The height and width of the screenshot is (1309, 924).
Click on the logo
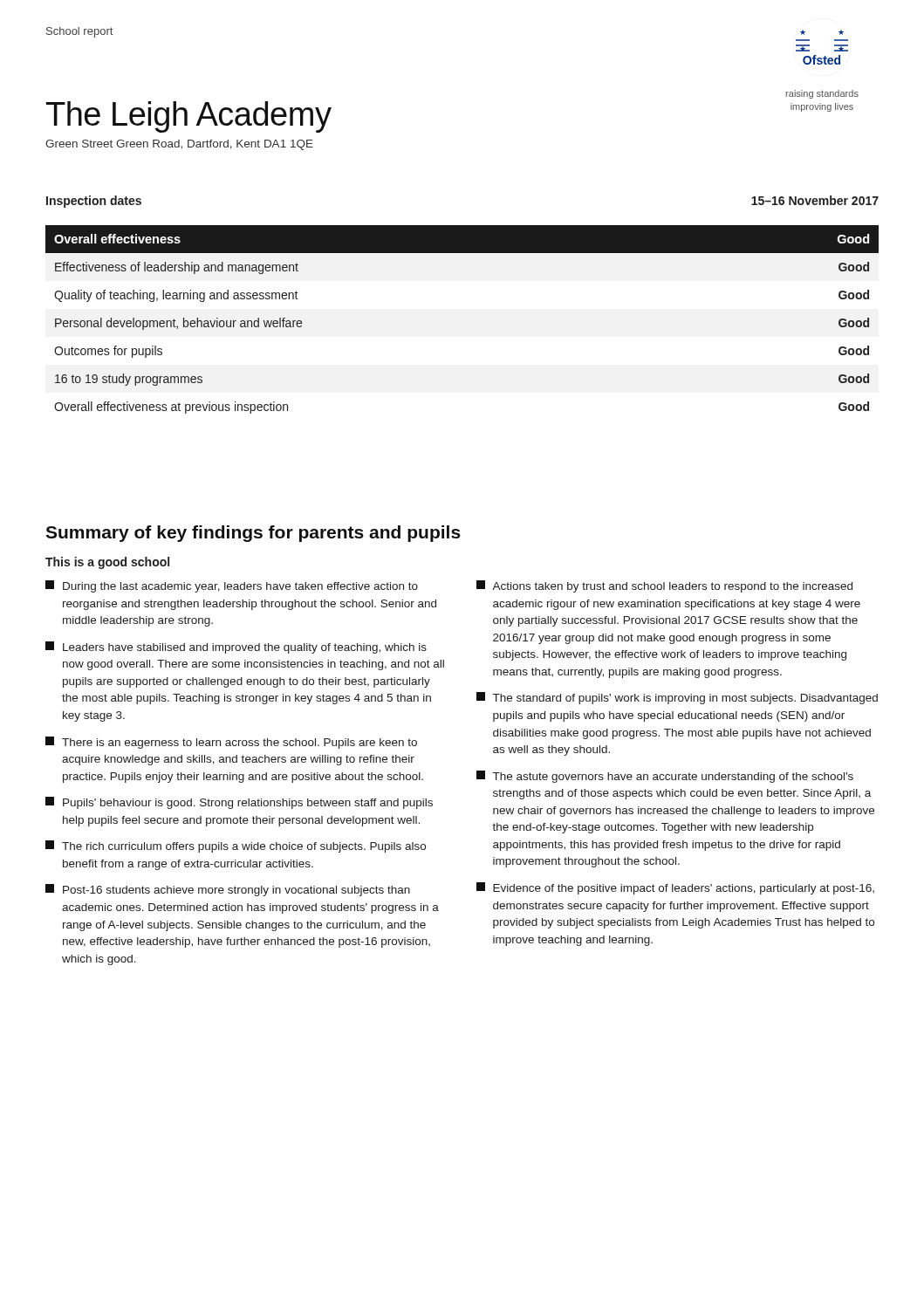click(822, 65)
